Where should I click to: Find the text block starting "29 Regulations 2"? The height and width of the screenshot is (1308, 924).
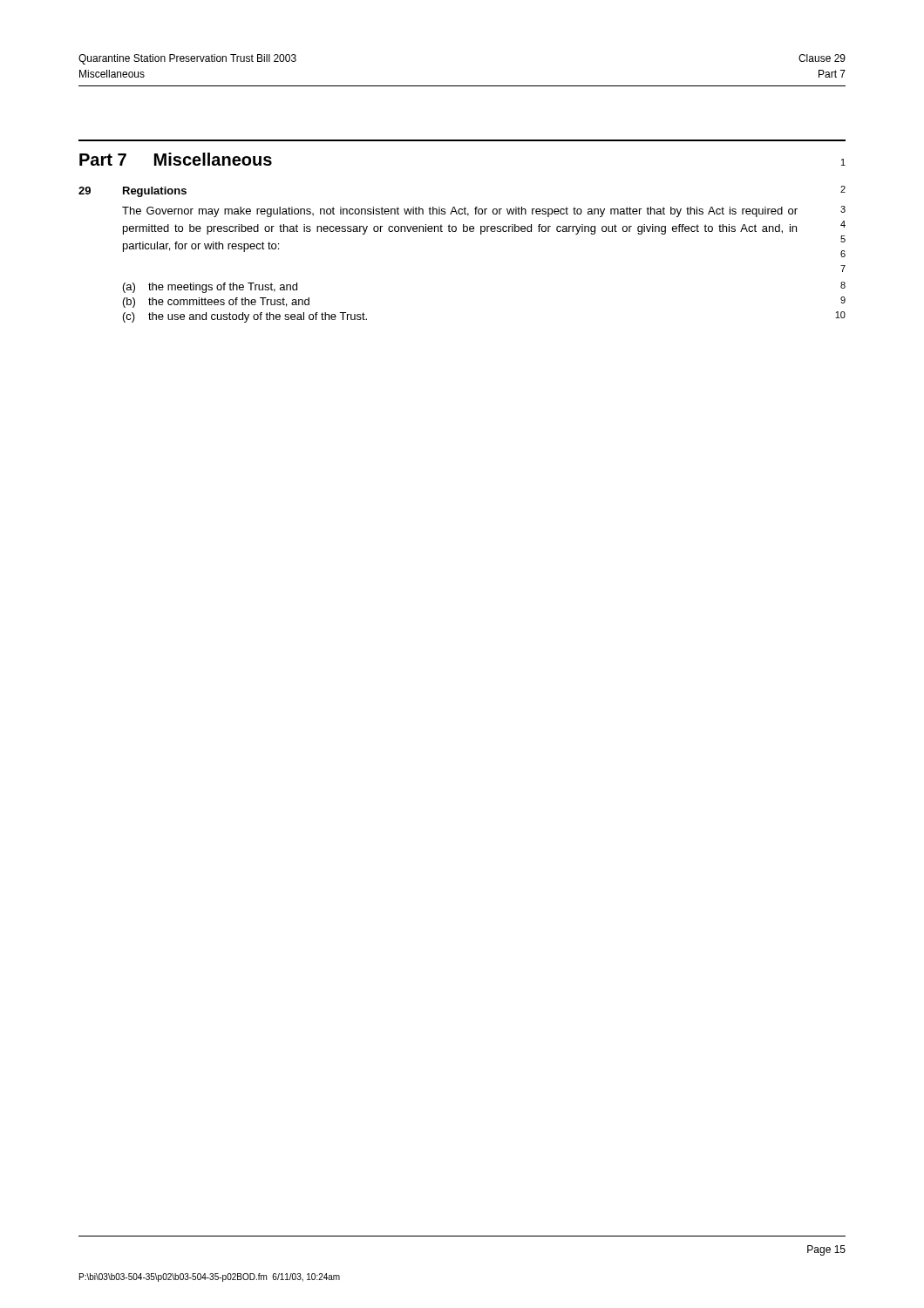click(151, 191)
